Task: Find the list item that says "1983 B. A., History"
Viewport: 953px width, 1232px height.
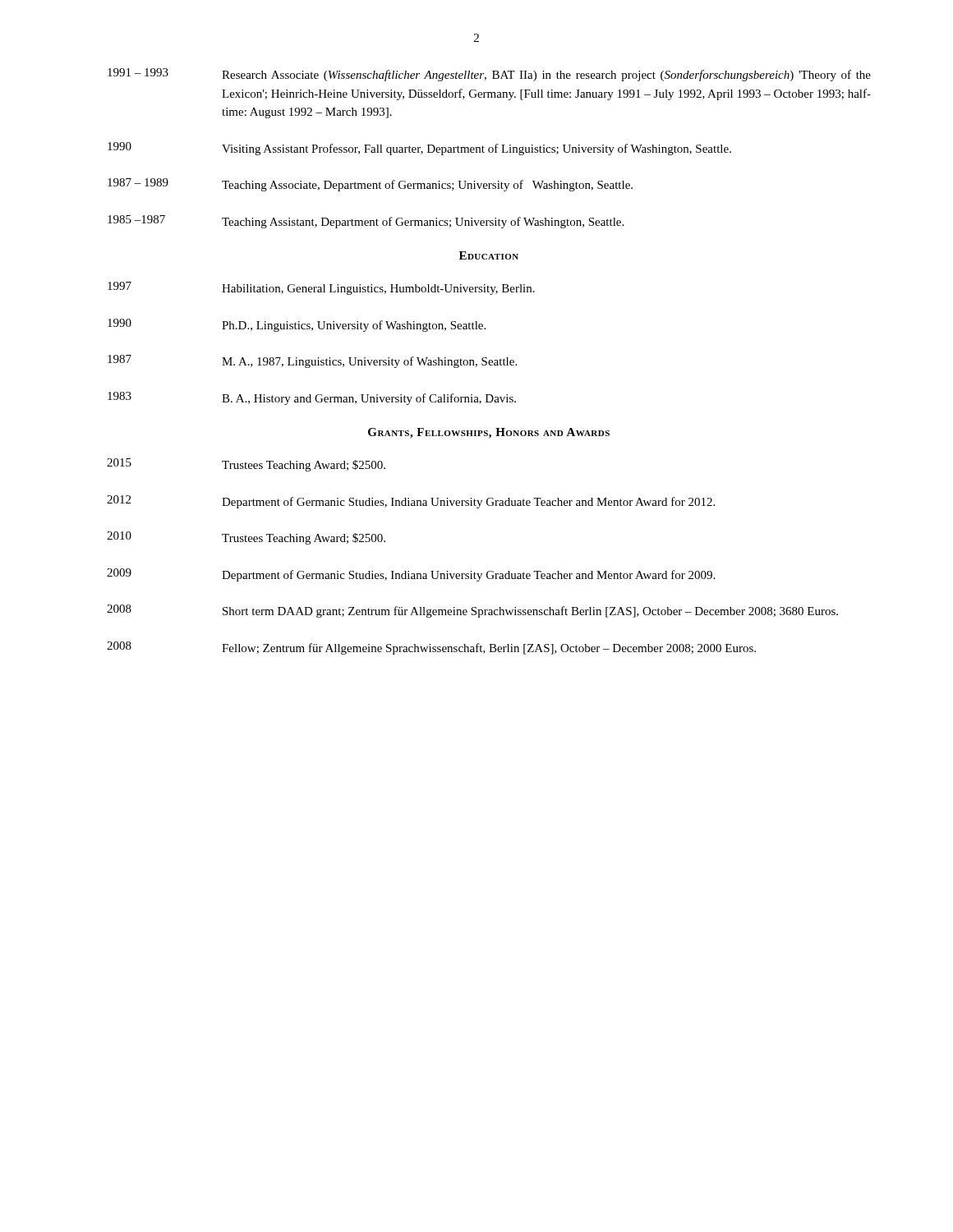Action: 489,398
